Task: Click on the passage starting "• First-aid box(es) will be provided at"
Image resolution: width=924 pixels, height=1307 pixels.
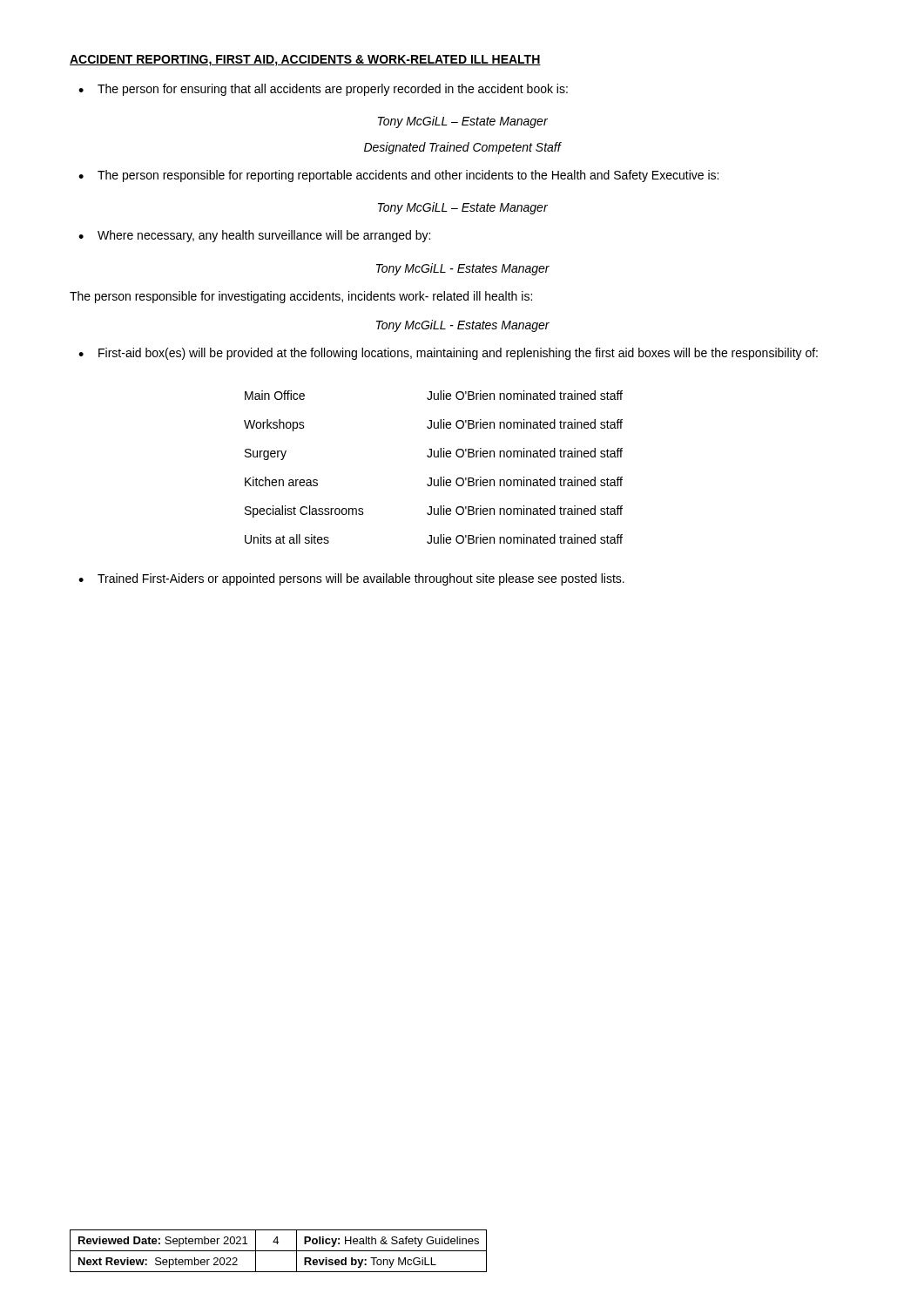Action: click(x=466, y=355)
